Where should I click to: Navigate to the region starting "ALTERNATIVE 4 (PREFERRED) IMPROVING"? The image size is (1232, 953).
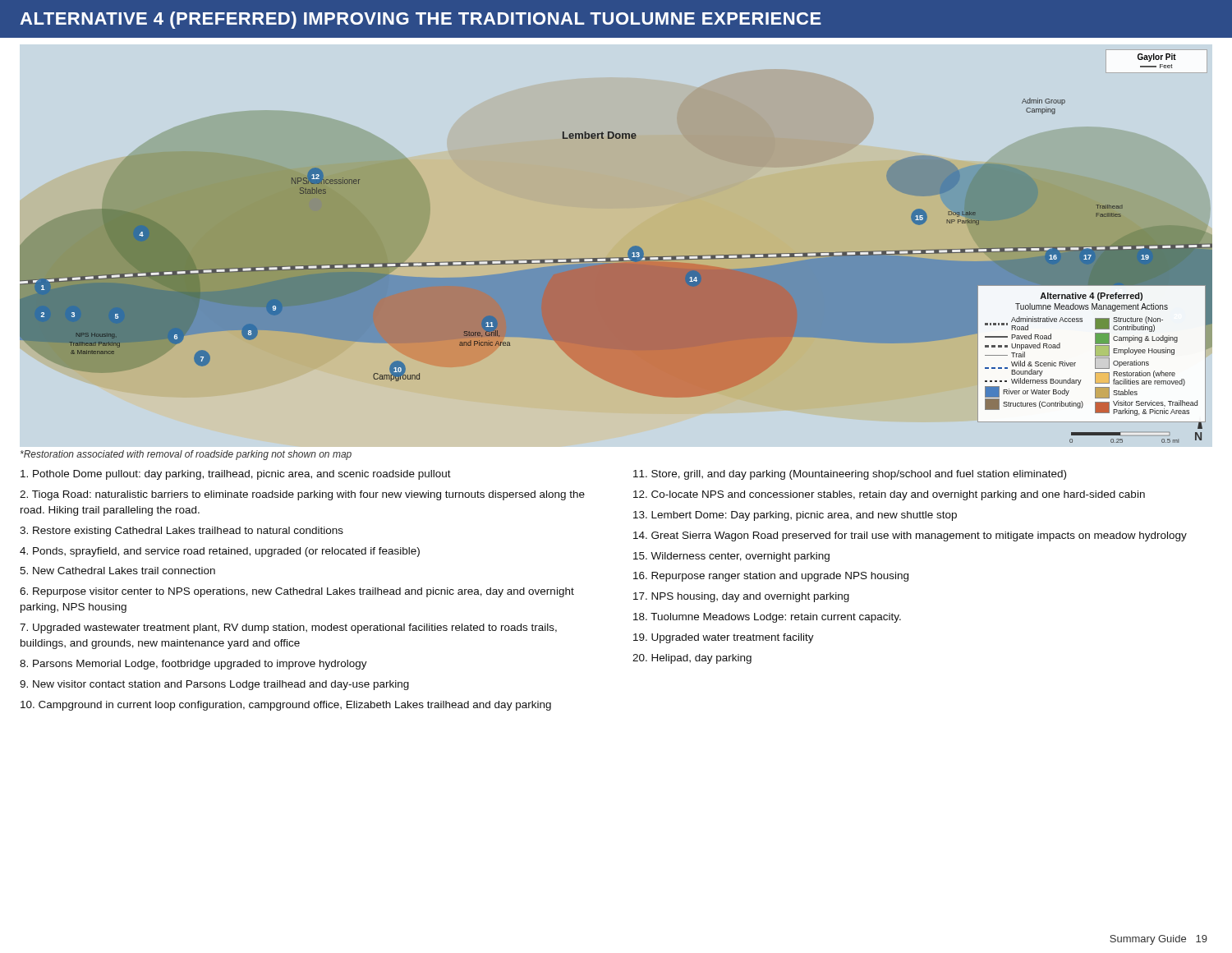(x=421, y=19)
